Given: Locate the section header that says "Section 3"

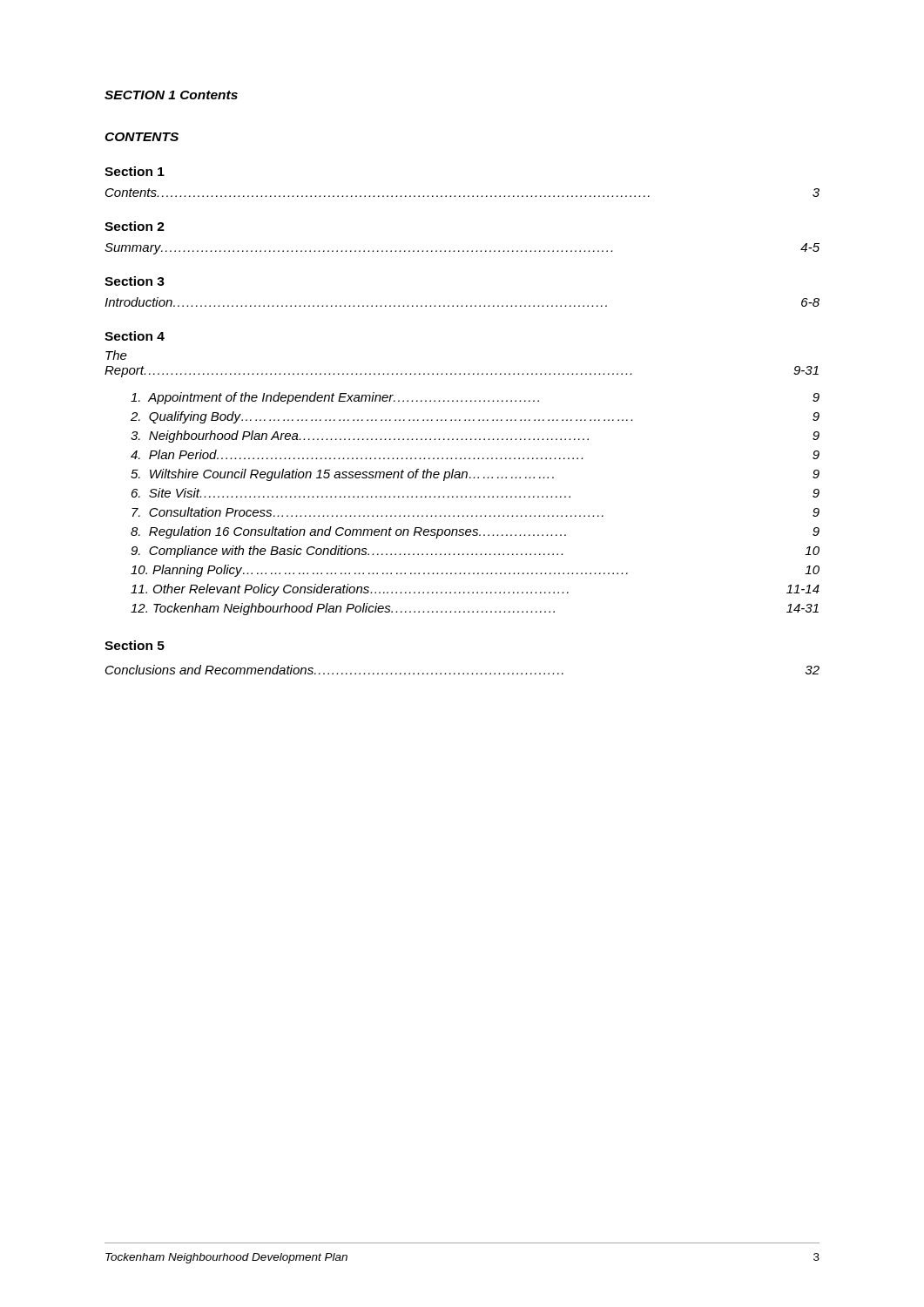Looking at the screenshot, I should 135,281.
